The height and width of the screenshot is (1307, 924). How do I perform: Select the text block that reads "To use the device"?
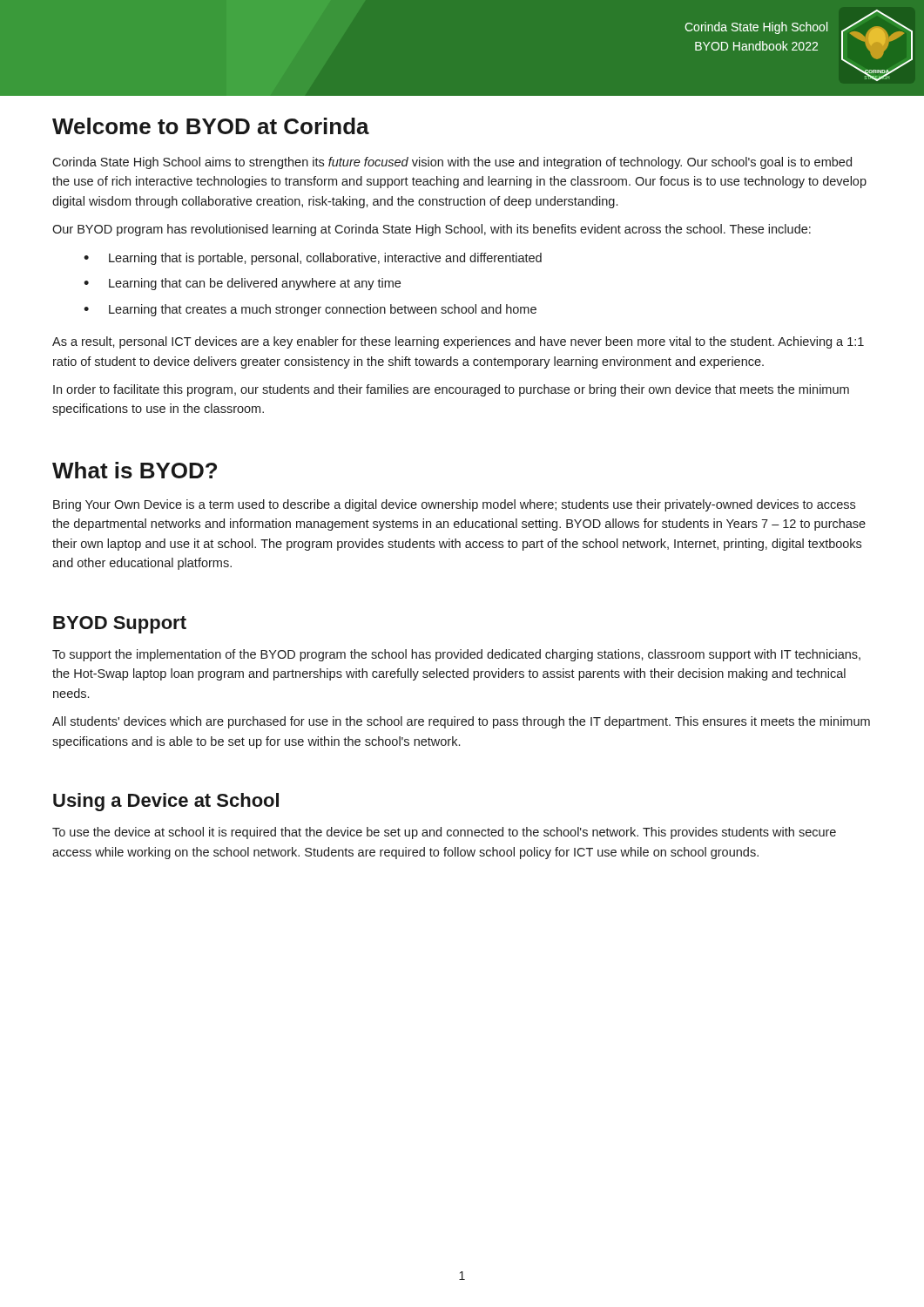tap(444, 842)
